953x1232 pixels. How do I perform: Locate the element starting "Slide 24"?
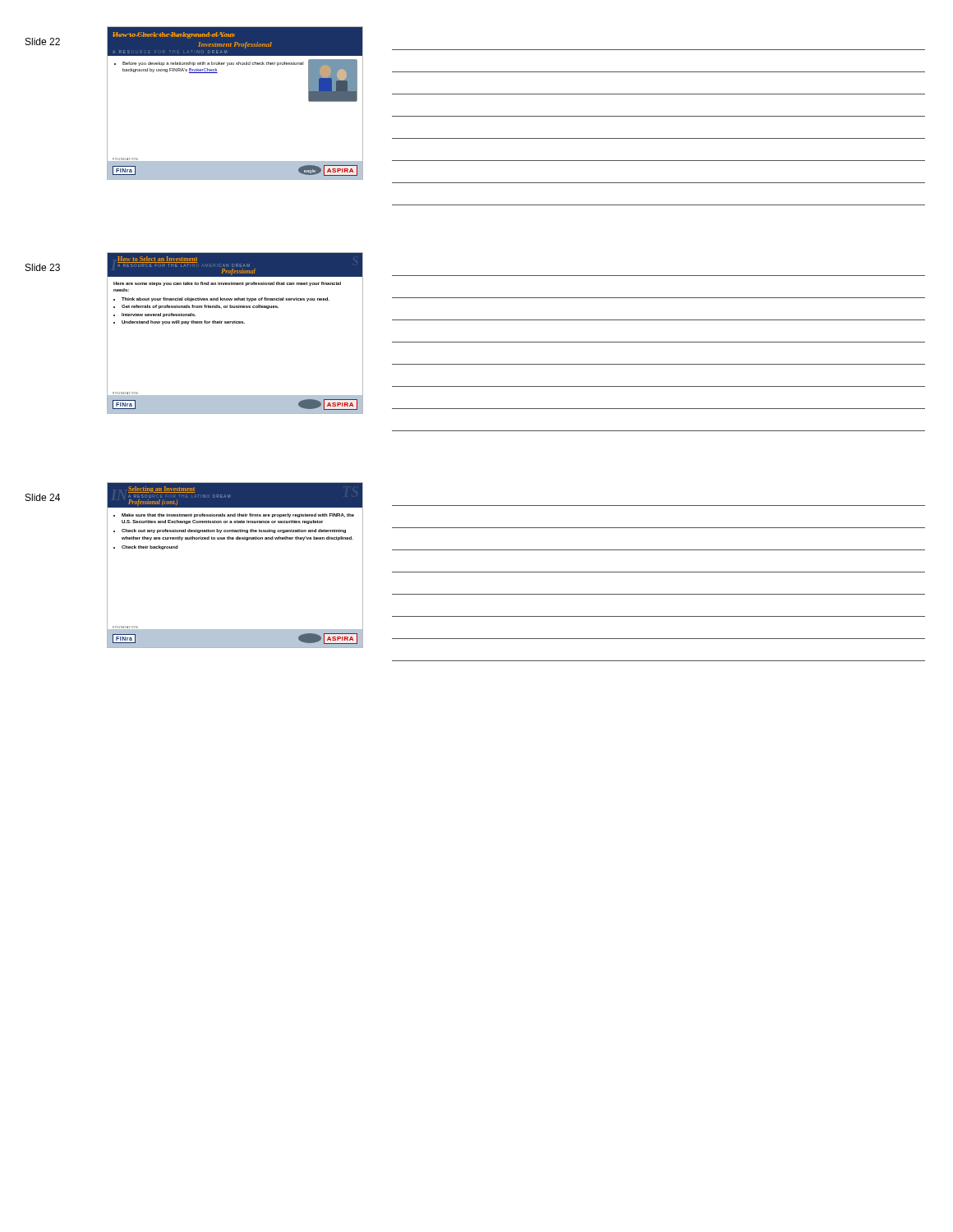click(43, 498)
